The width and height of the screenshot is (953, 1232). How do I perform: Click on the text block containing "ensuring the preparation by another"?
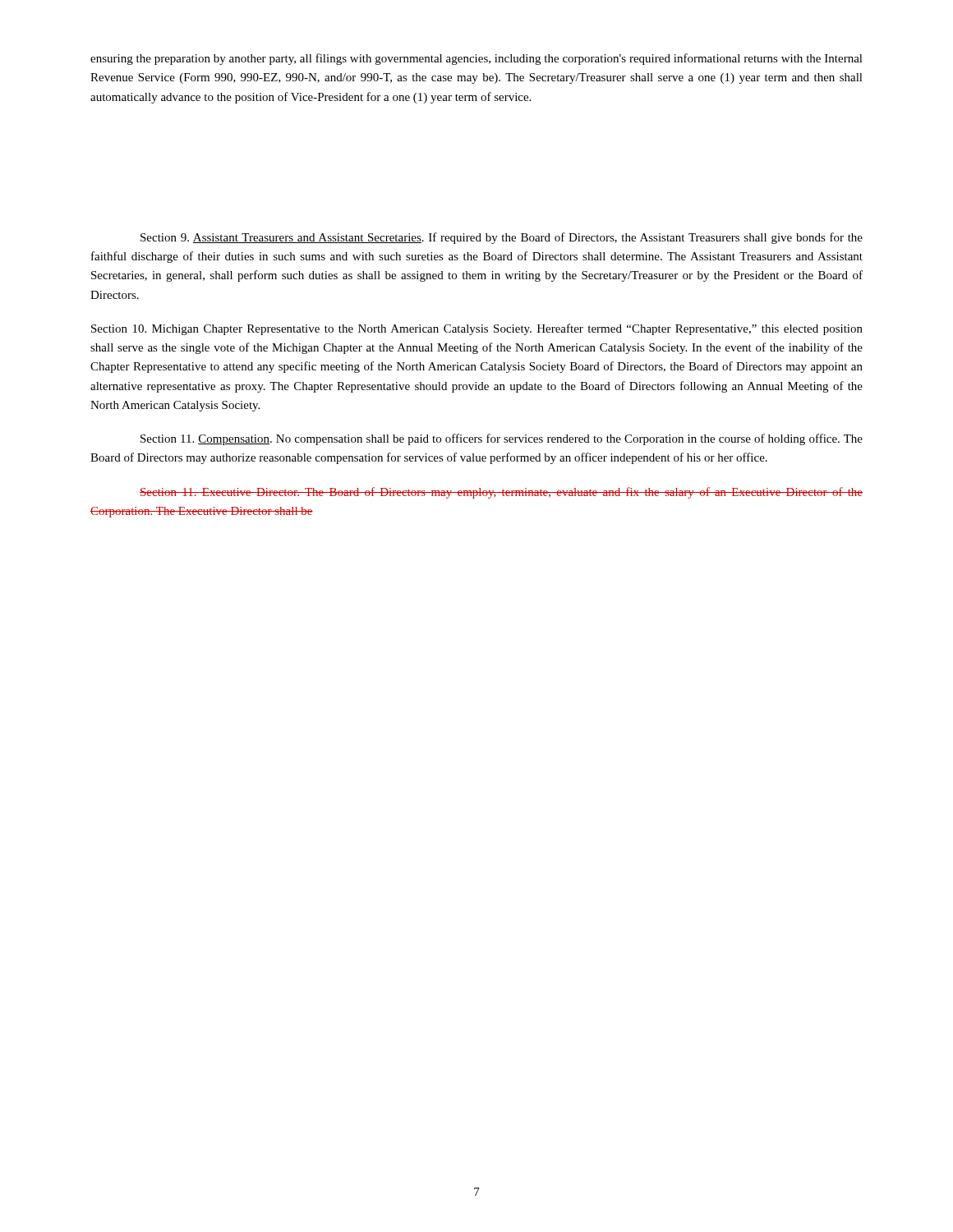coord(476,77)
